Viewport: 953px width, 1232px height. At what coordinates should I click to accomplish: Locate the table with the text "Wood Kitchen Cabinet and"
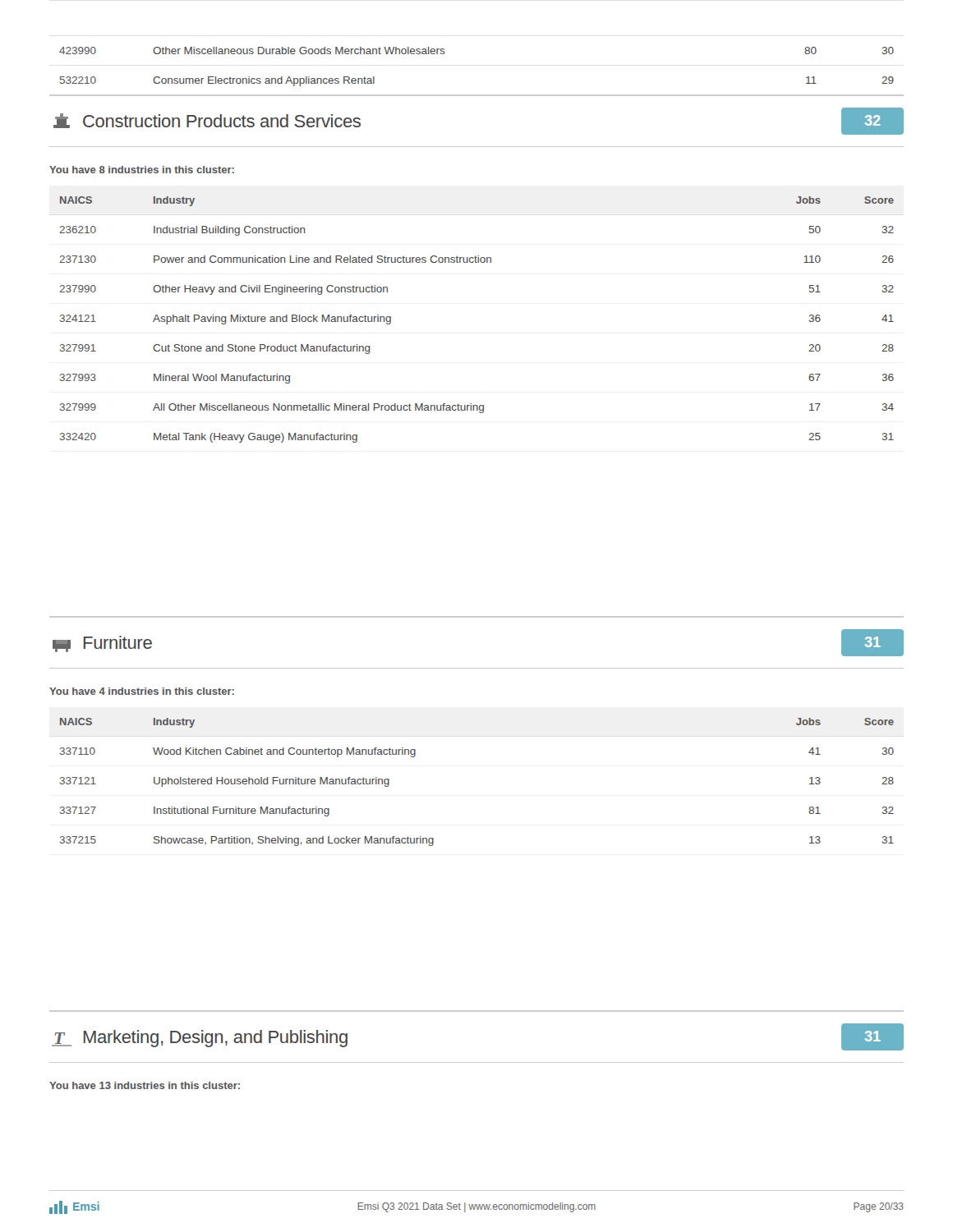(476, 781)
